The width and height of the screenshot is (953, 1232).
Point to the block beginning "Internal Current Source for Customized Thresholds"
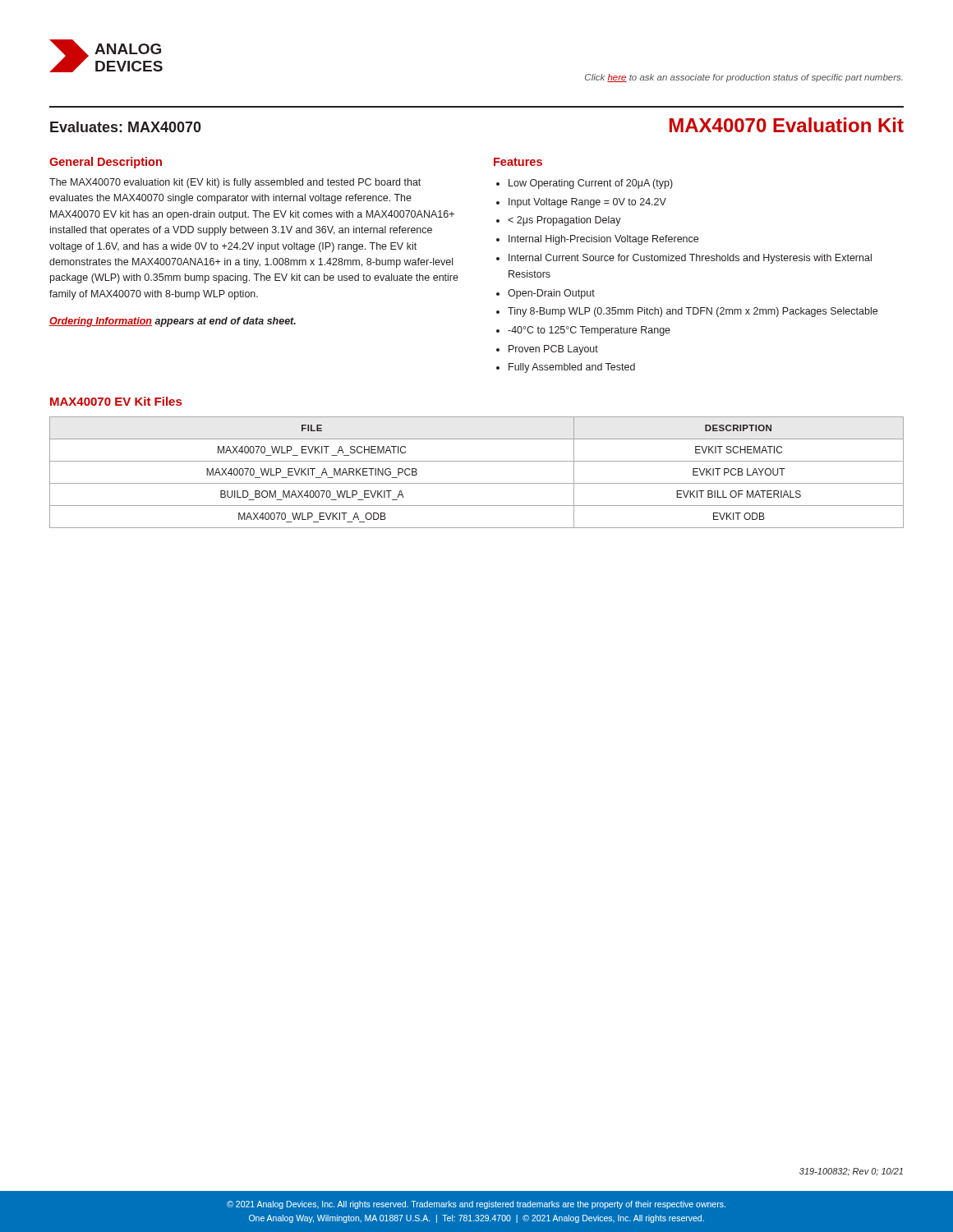coord(690,266)
